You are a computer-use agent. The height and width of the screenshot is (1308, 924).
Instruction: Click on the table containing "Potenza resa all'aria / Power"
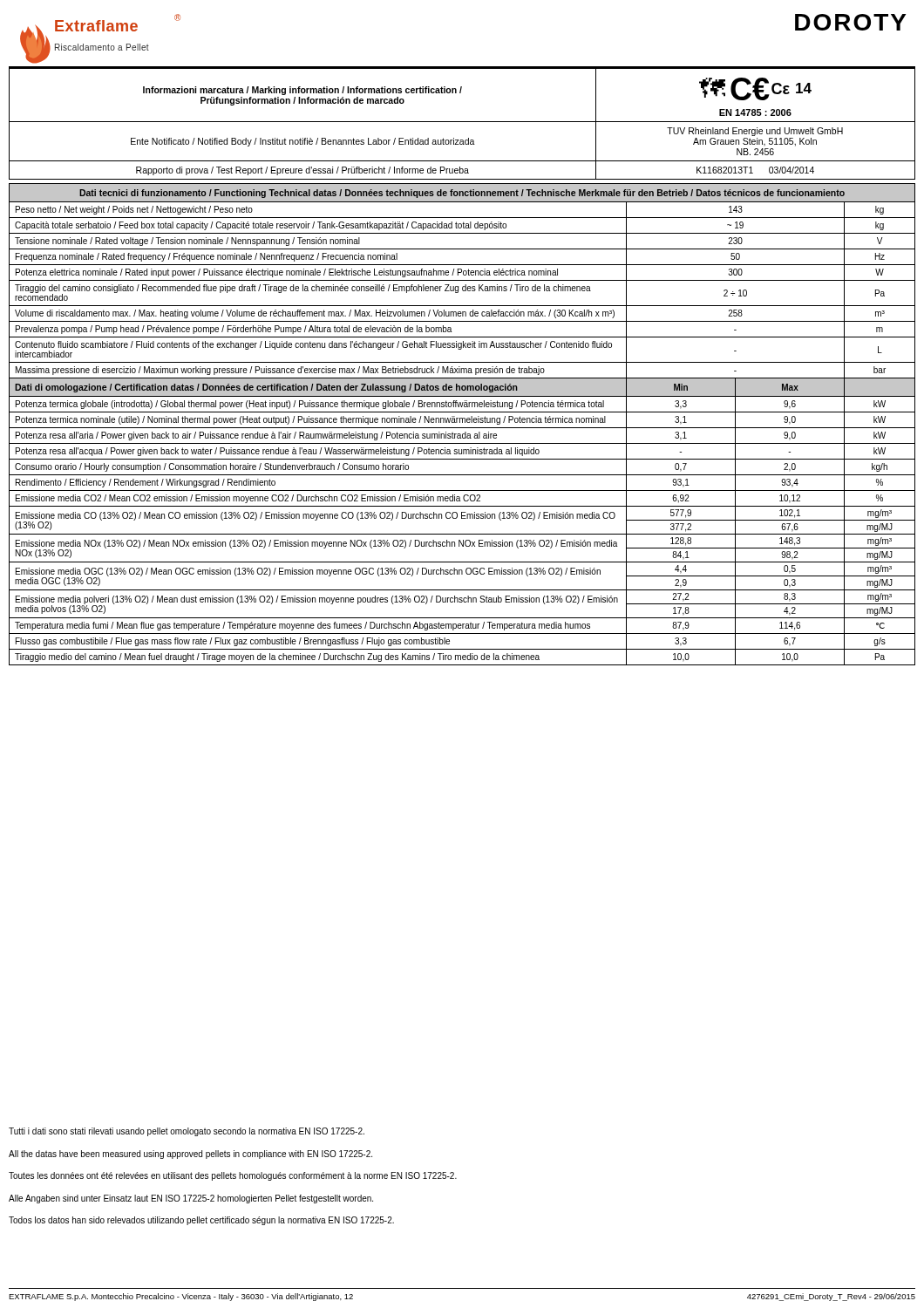click(462, 424)
